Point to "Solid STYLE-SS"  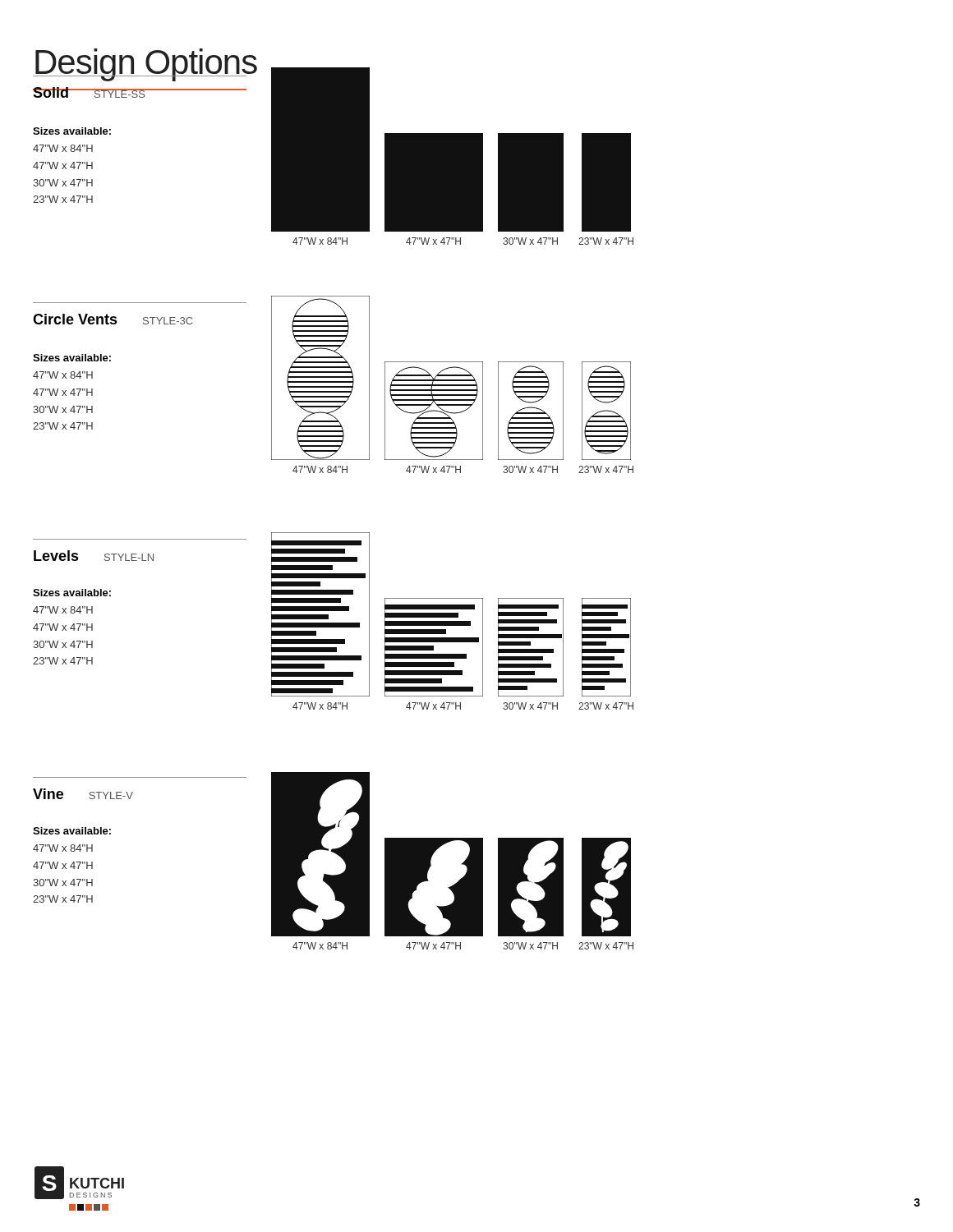point(144,89)
